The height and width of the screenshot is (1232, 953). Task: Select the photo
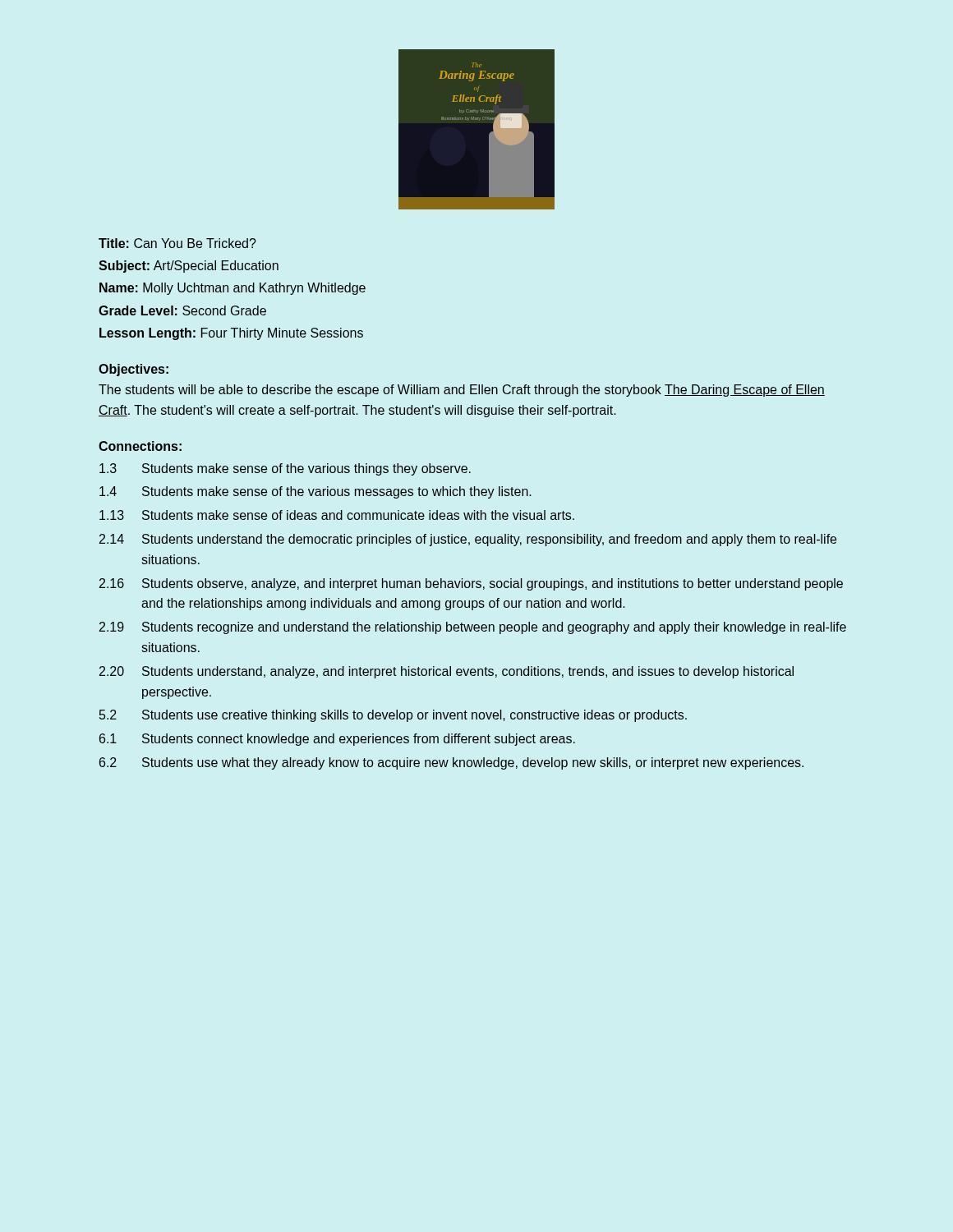coord(476,129)
